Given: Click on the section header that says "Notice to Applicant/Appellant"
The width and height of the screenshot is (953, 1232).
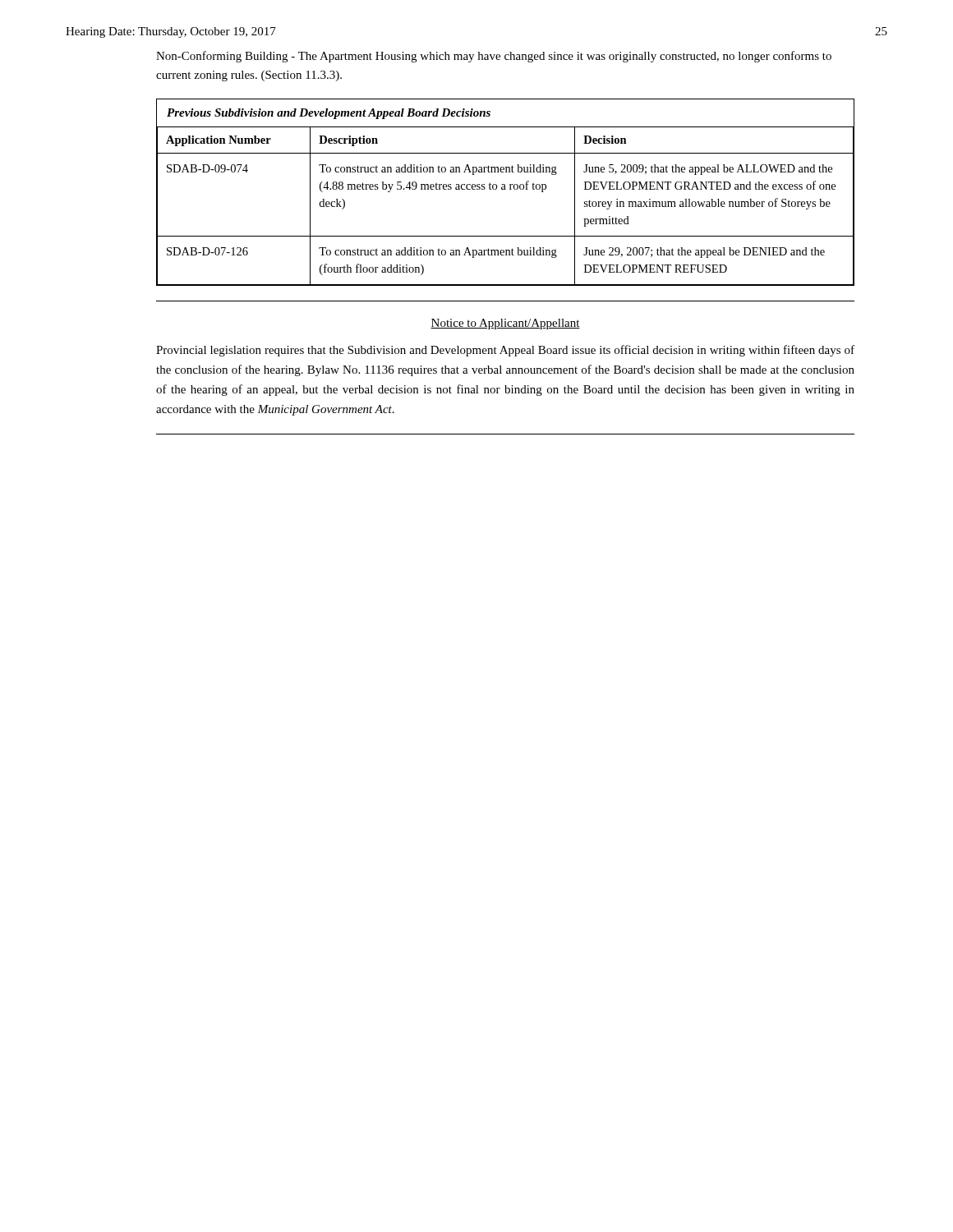Looking at the screenshot, I should (x=505, y=323).
